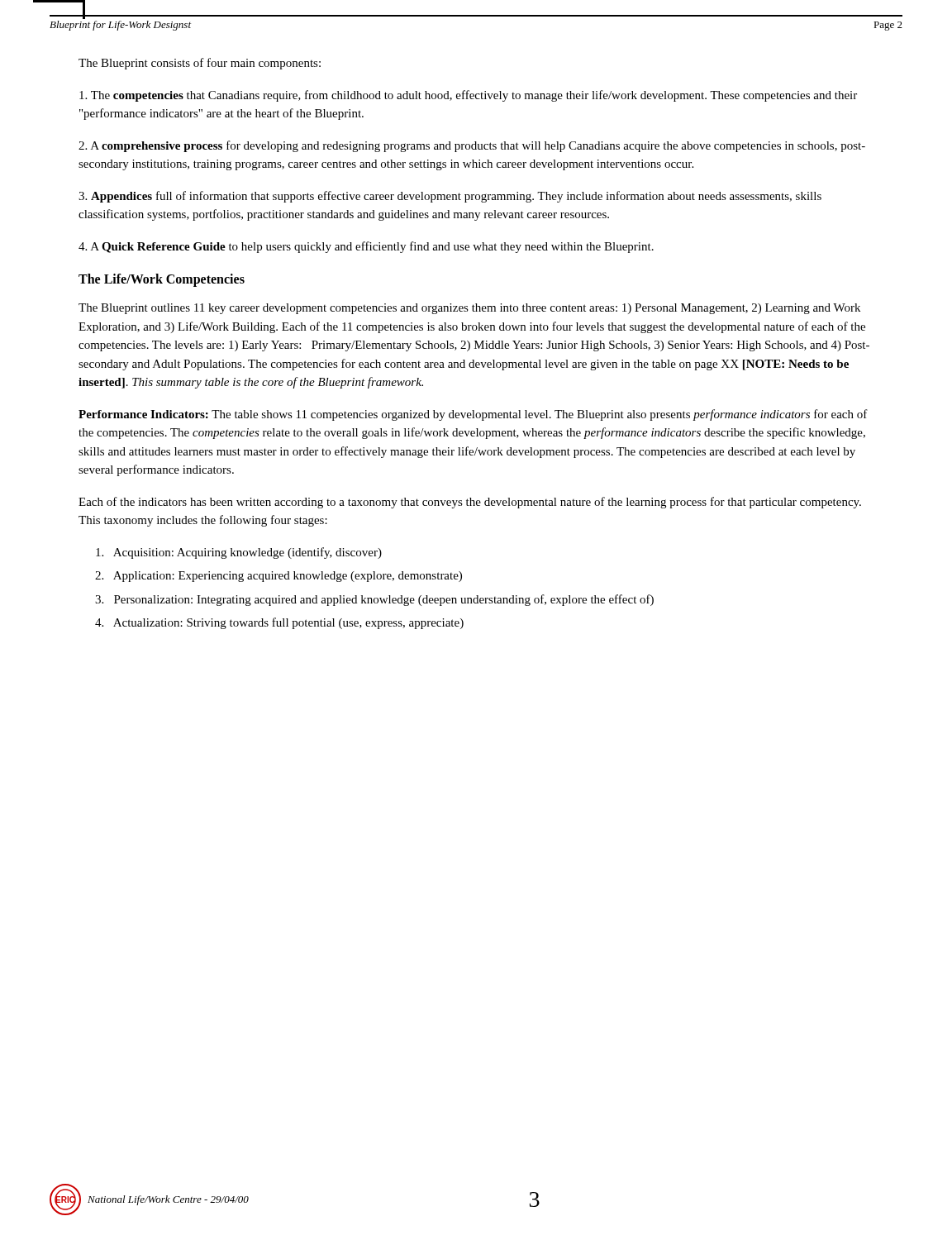
Task: Locate the text block starting "2. Application: Experiencing acquired"
Action: point(279,575)
